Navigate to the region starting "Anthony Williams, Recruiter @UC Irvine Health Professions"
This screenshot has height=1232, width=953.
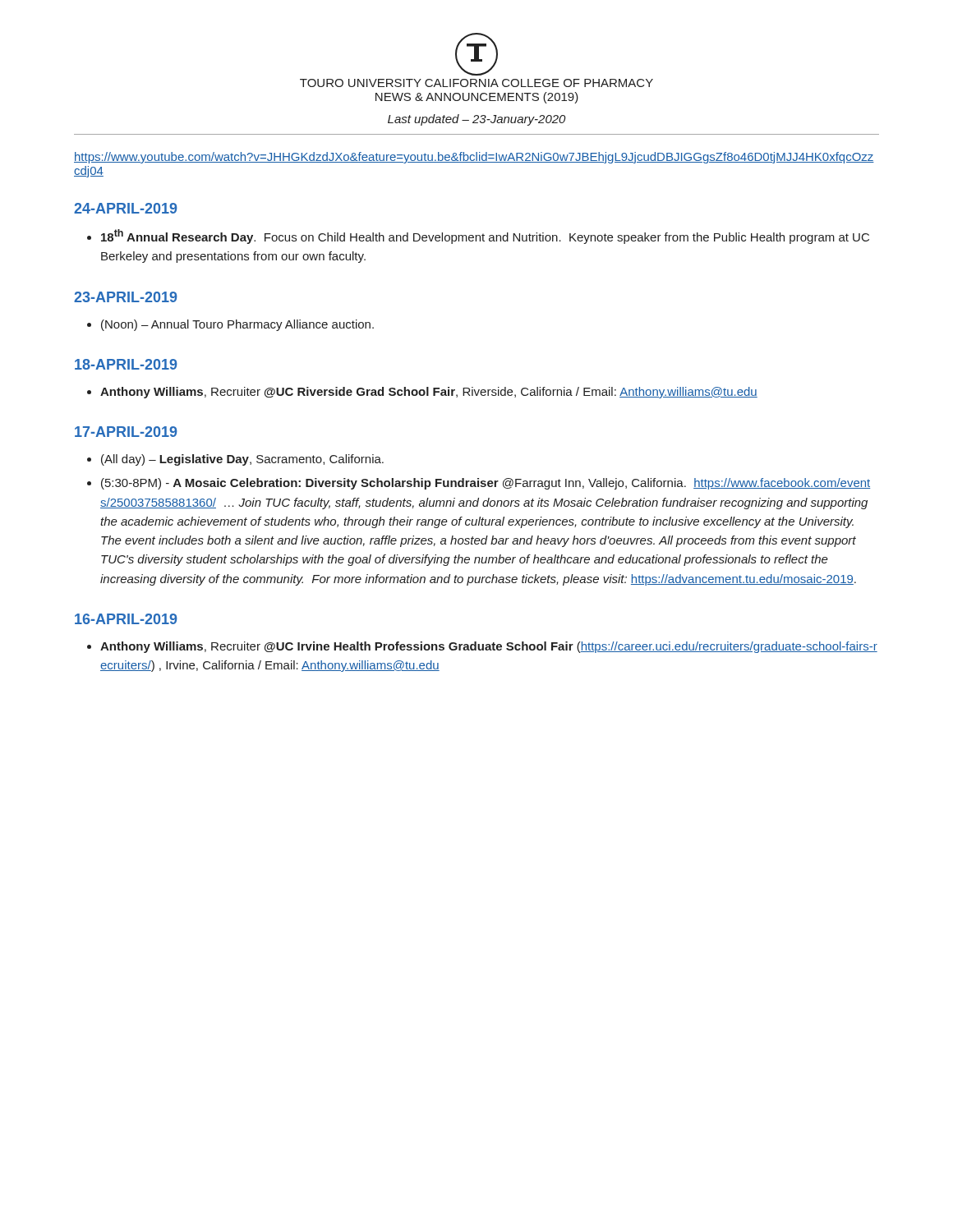(489, 655)
